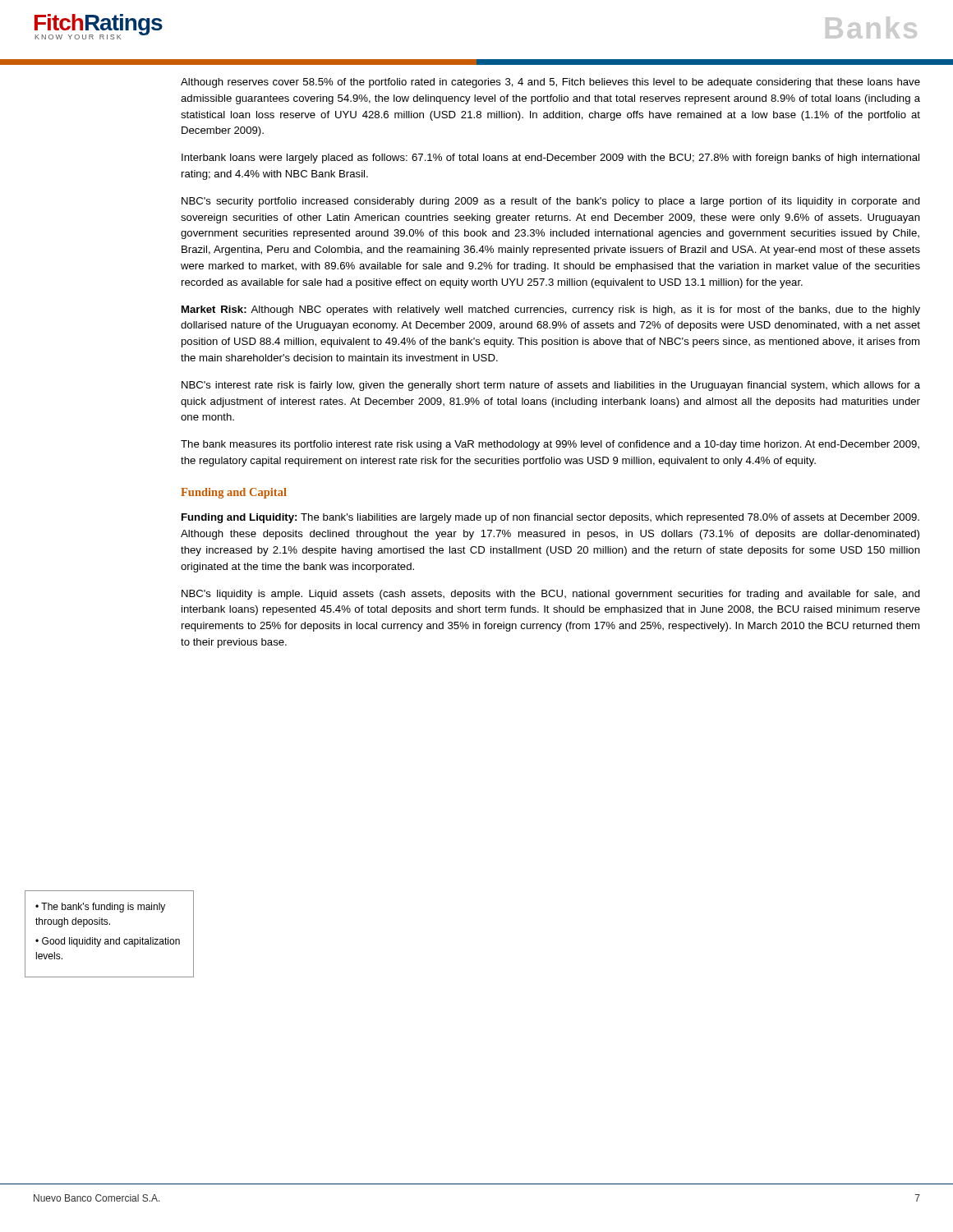Click on the text block that says "NBC's interest rate"
Screen dimensions: 1232x953
point(550,401)
